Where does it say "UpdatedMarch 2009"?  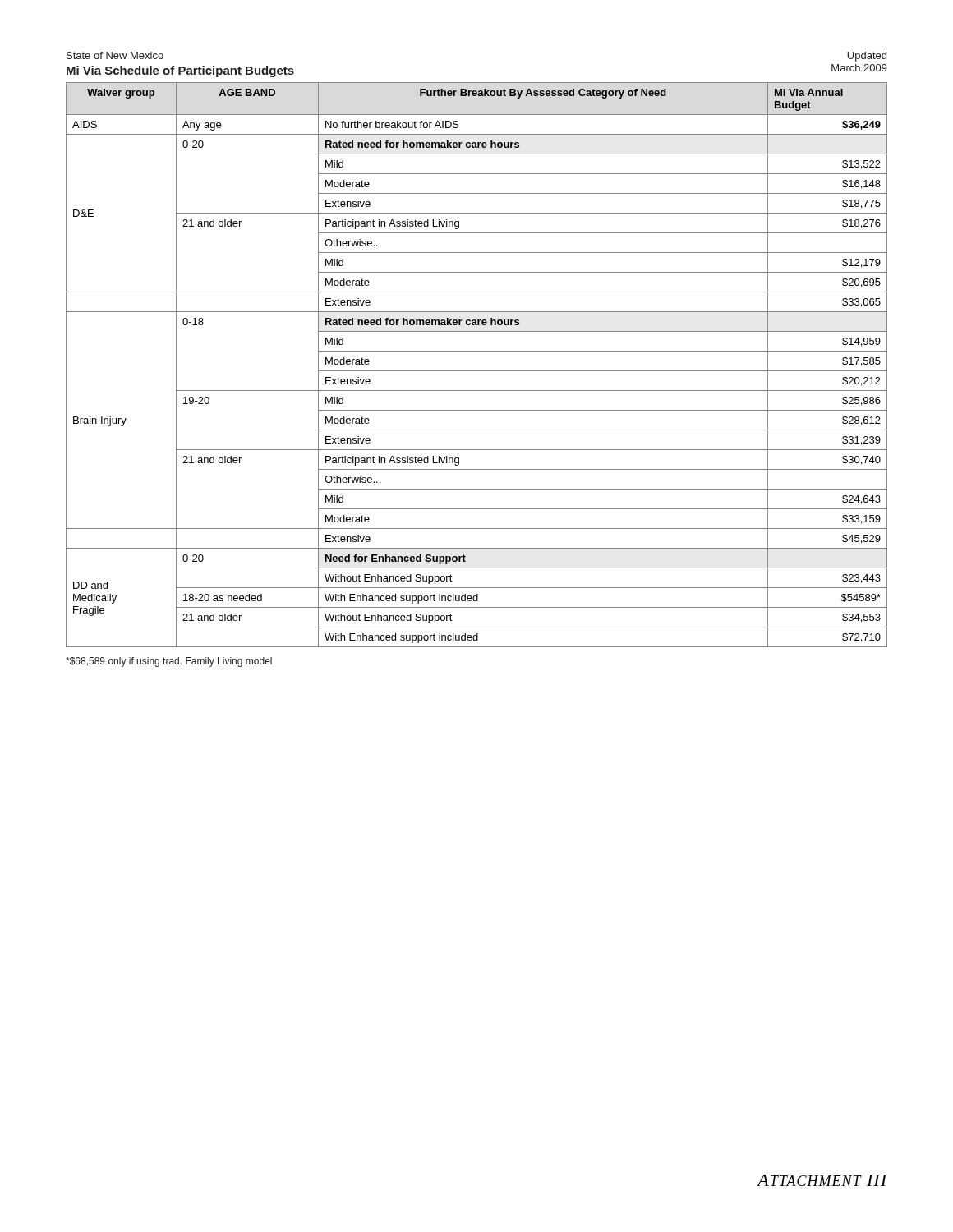(x=859, y=62)
